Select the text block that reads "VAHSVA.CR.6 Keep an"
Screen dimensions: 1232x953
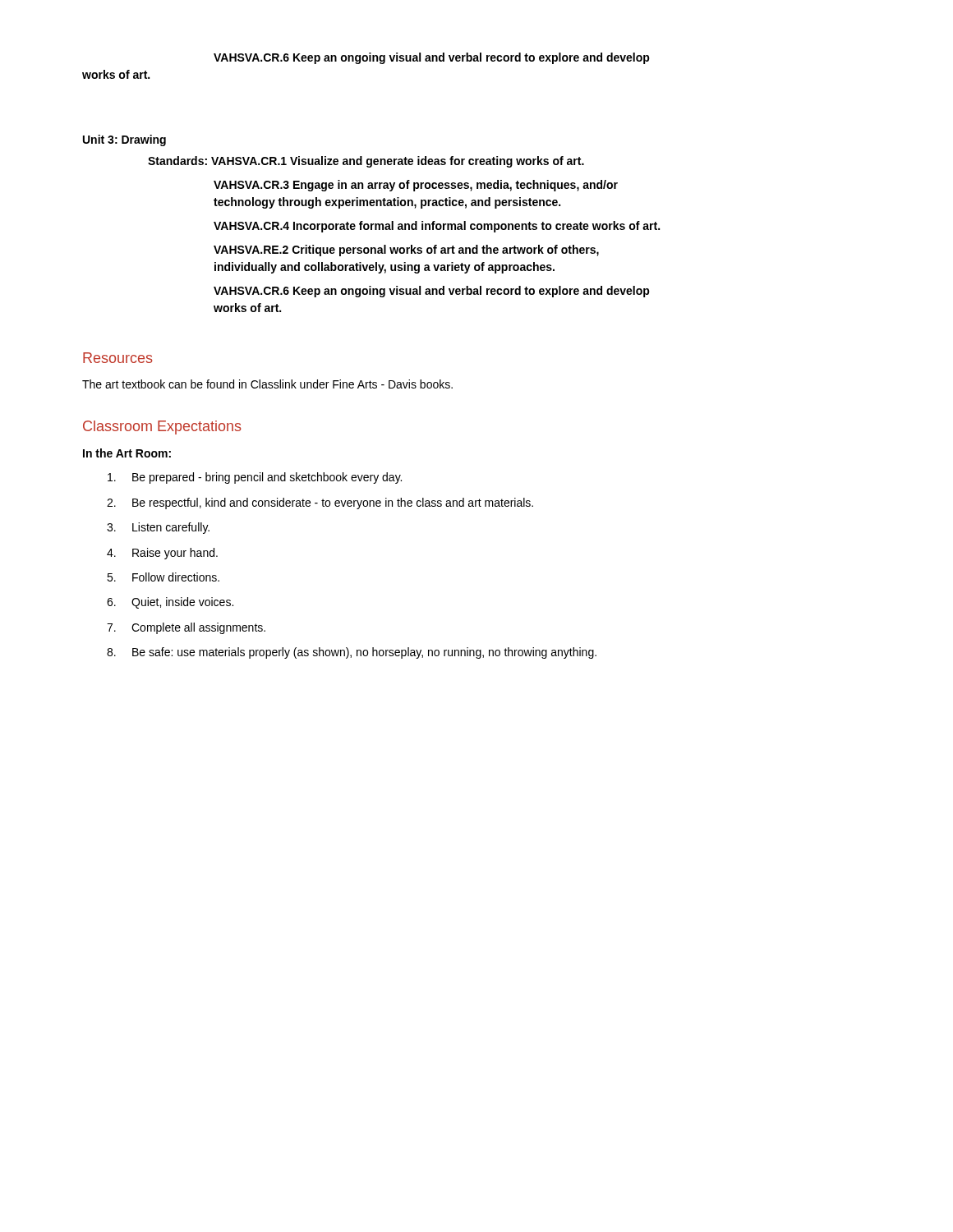pyautogui.click(x=366, y=66)
